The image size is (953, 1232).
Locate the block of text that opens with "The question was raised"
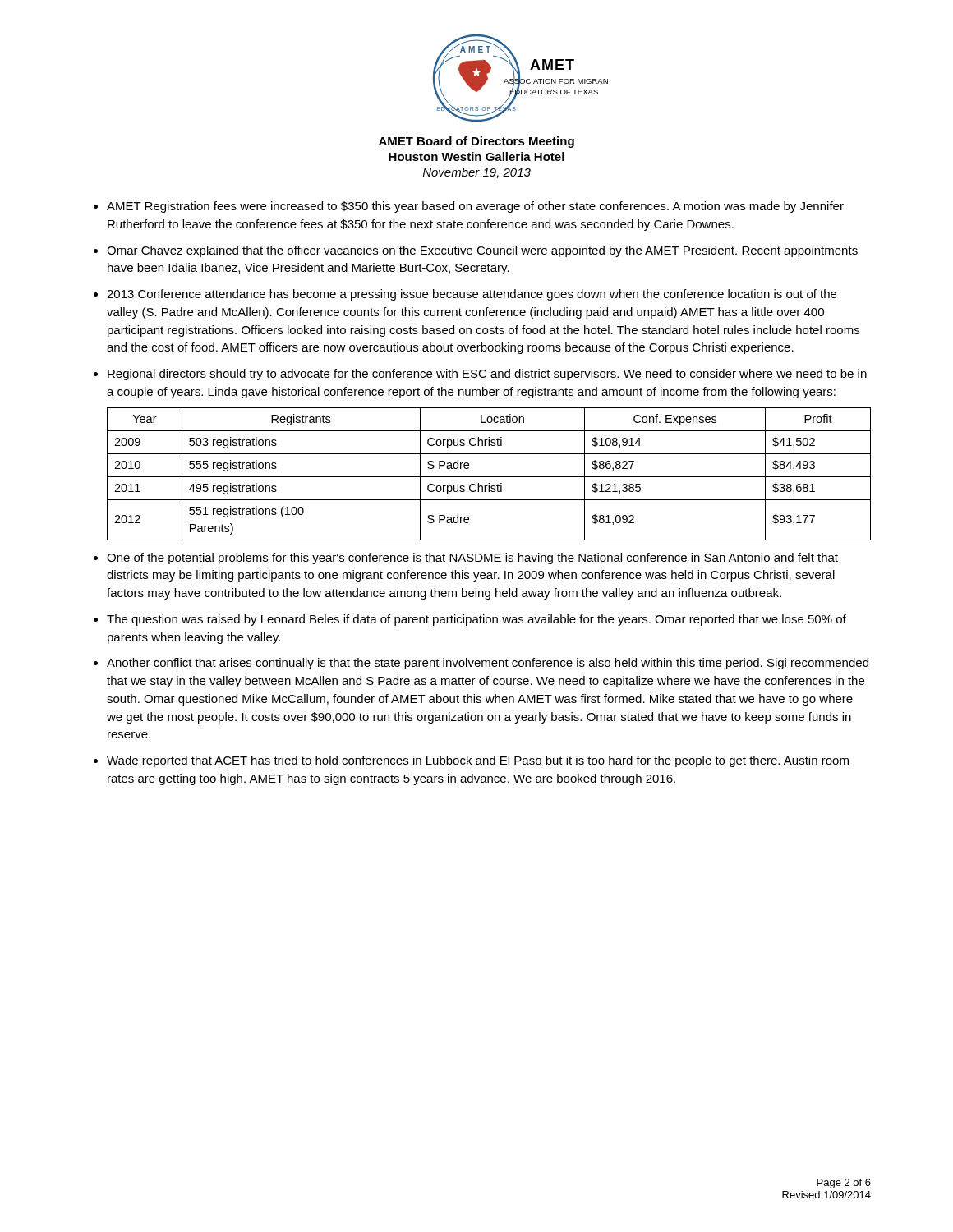476,628
